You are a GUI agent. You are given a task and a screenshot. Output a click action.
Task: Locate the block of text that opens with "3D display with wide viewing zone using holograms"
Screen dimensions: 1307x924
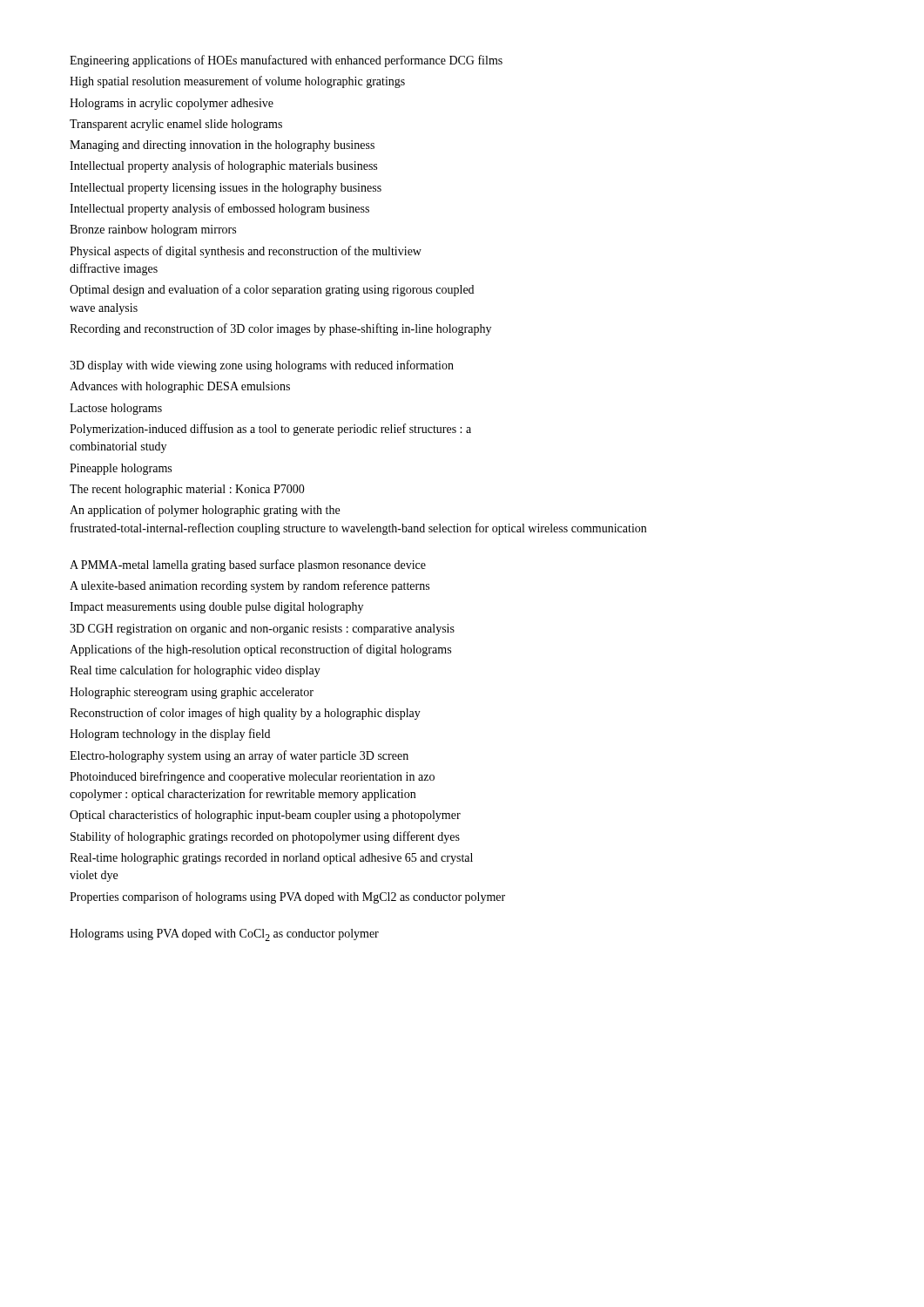coord(262,366)
